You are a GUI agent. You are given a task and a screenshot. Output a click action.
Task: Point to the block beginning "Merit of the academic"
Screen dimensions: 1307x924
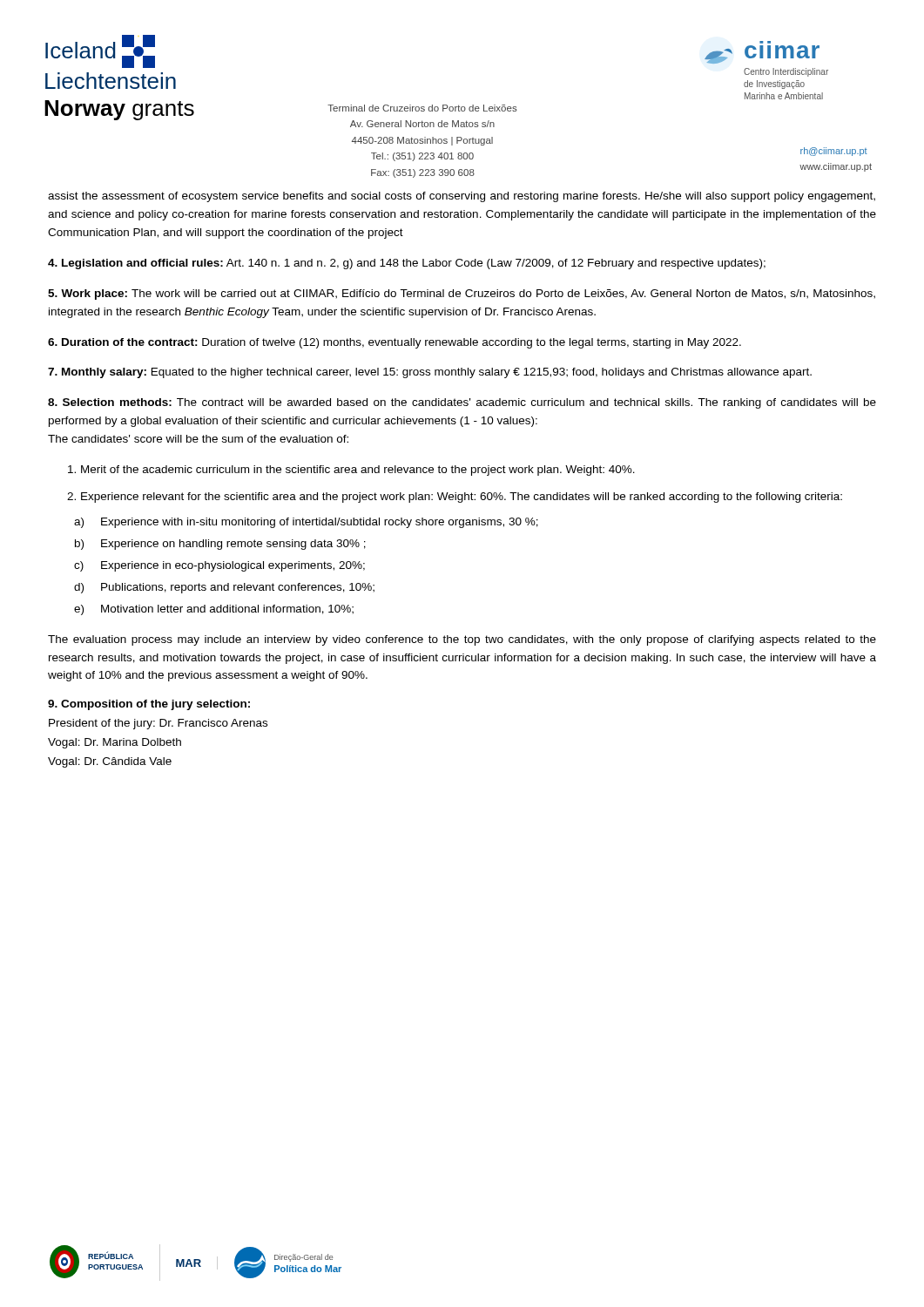point(351,469)
